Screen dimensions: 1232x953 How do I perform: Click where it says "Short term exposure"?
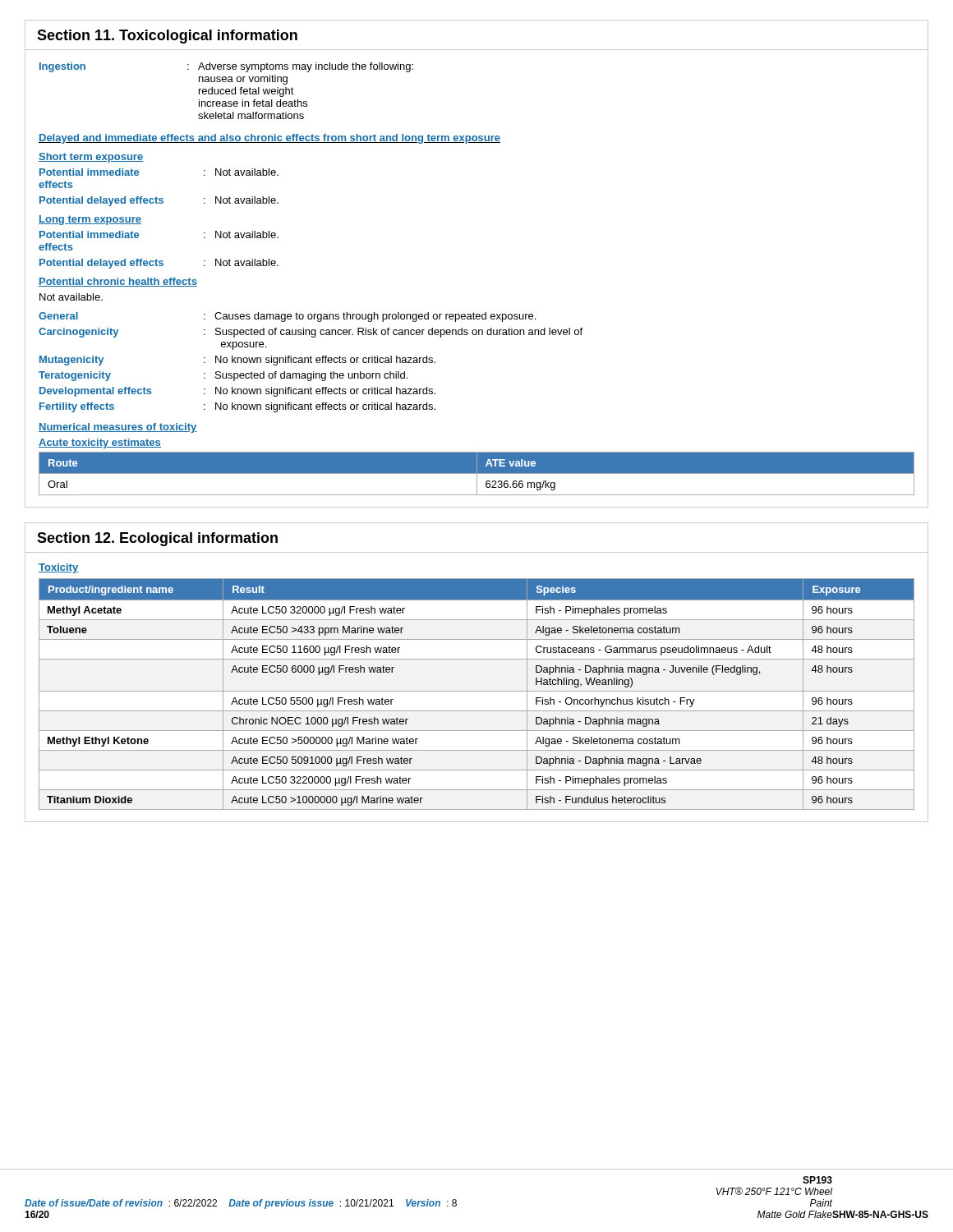[91, 156]
